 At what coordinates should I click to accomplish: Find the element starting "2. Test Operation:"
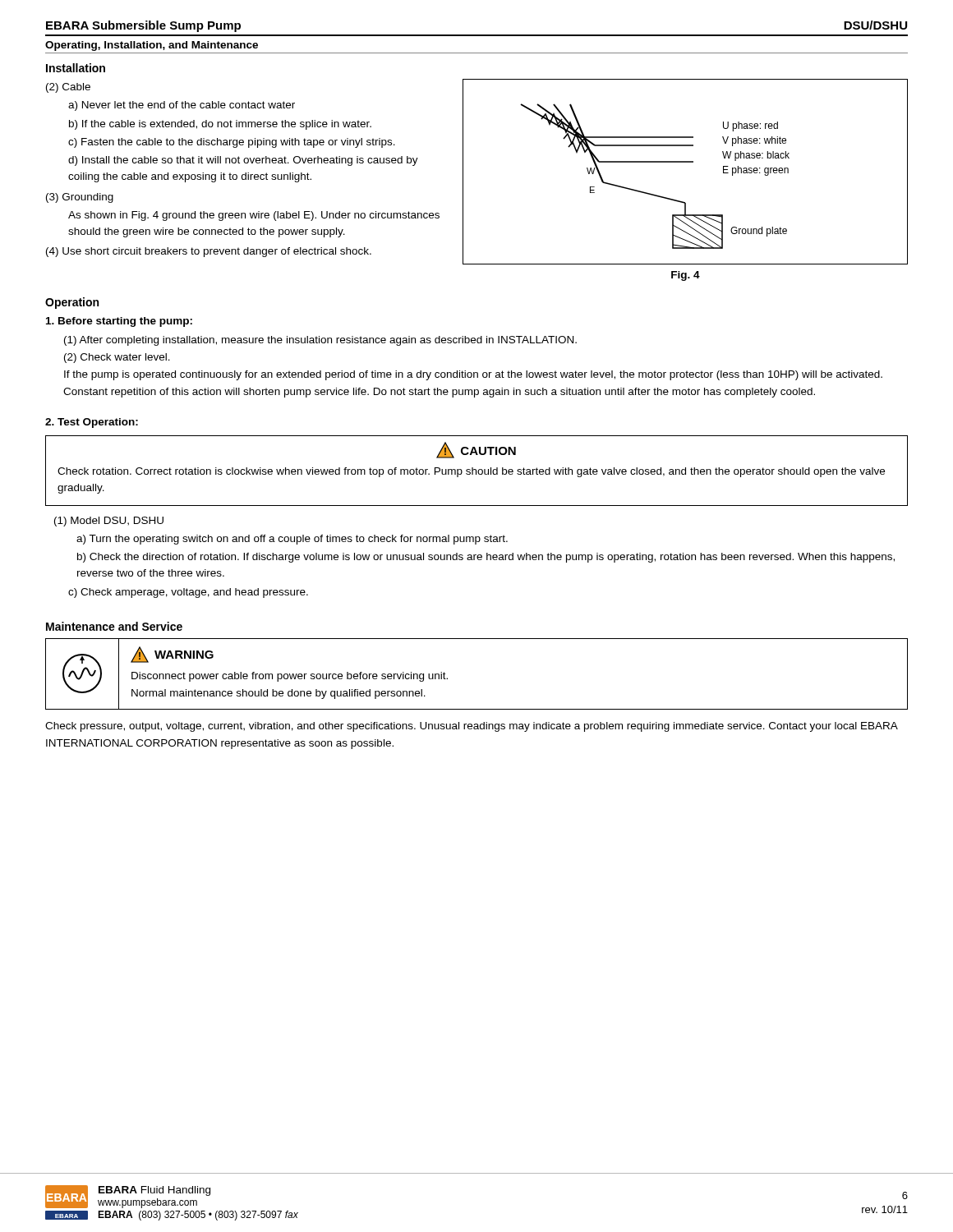[x=92, y=422]
